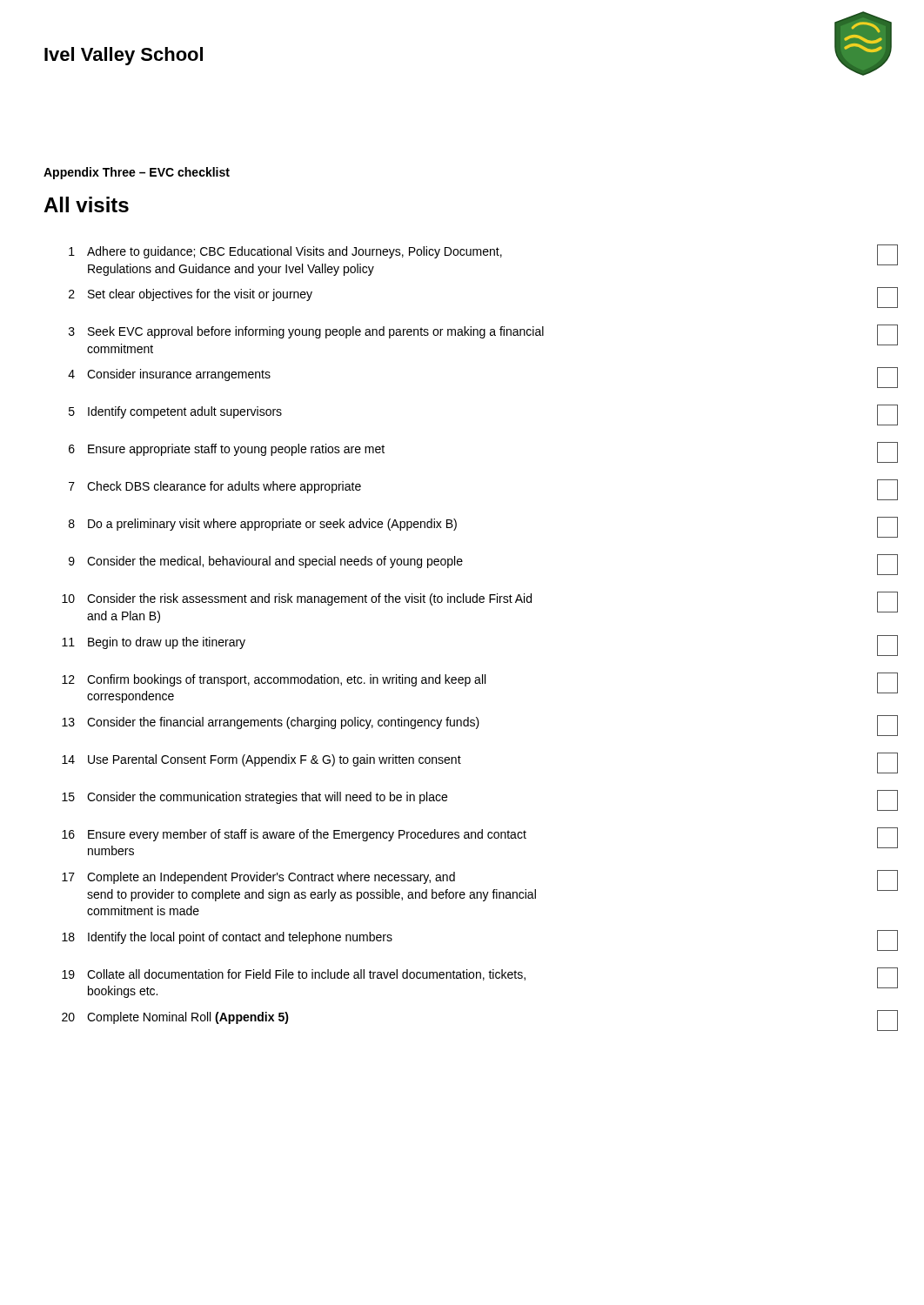Where is the passage that starts "1 Adhere to guidance; CBC"?

click(471, 261)
